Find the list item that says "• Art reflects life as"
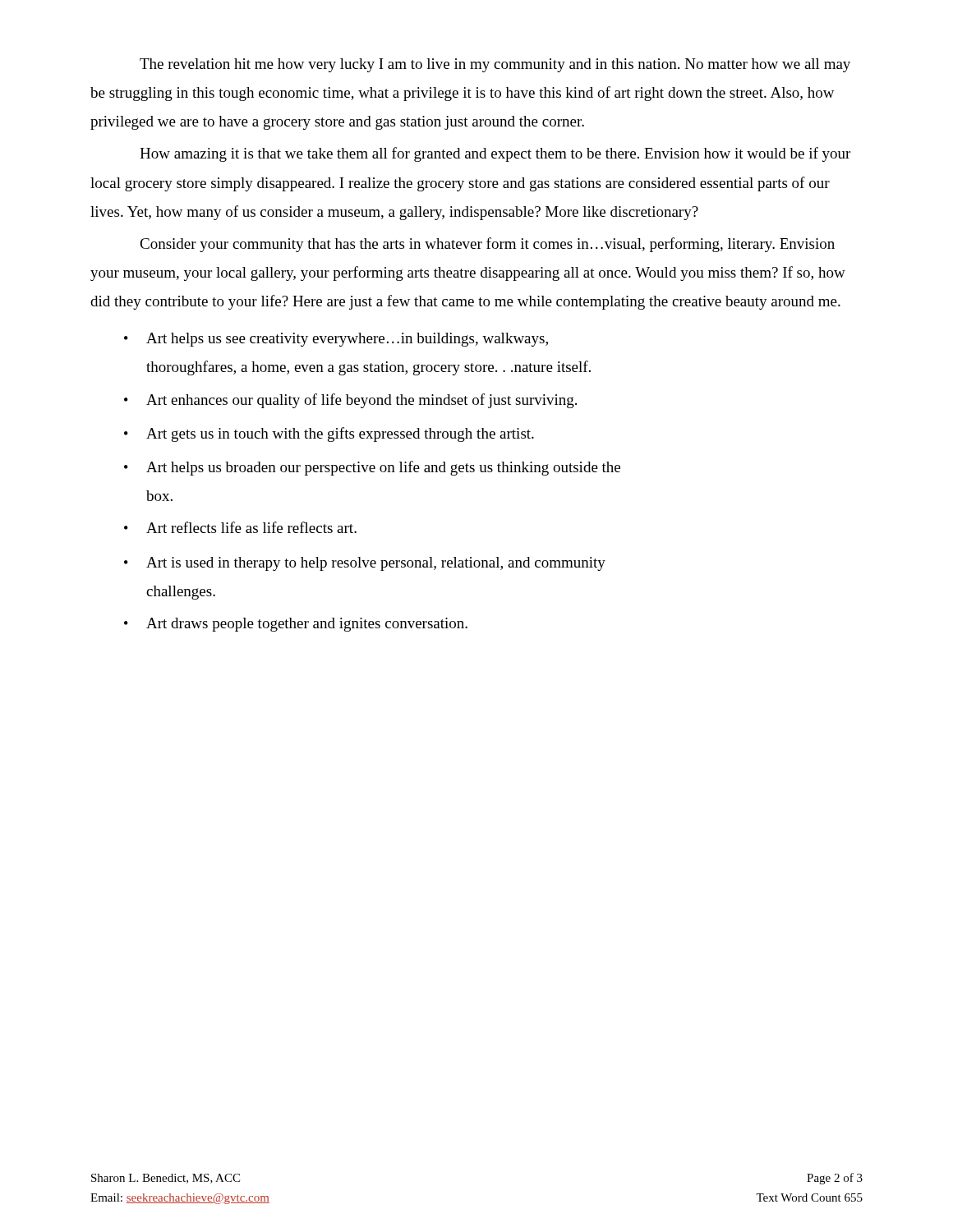 [x=240, y=527]
